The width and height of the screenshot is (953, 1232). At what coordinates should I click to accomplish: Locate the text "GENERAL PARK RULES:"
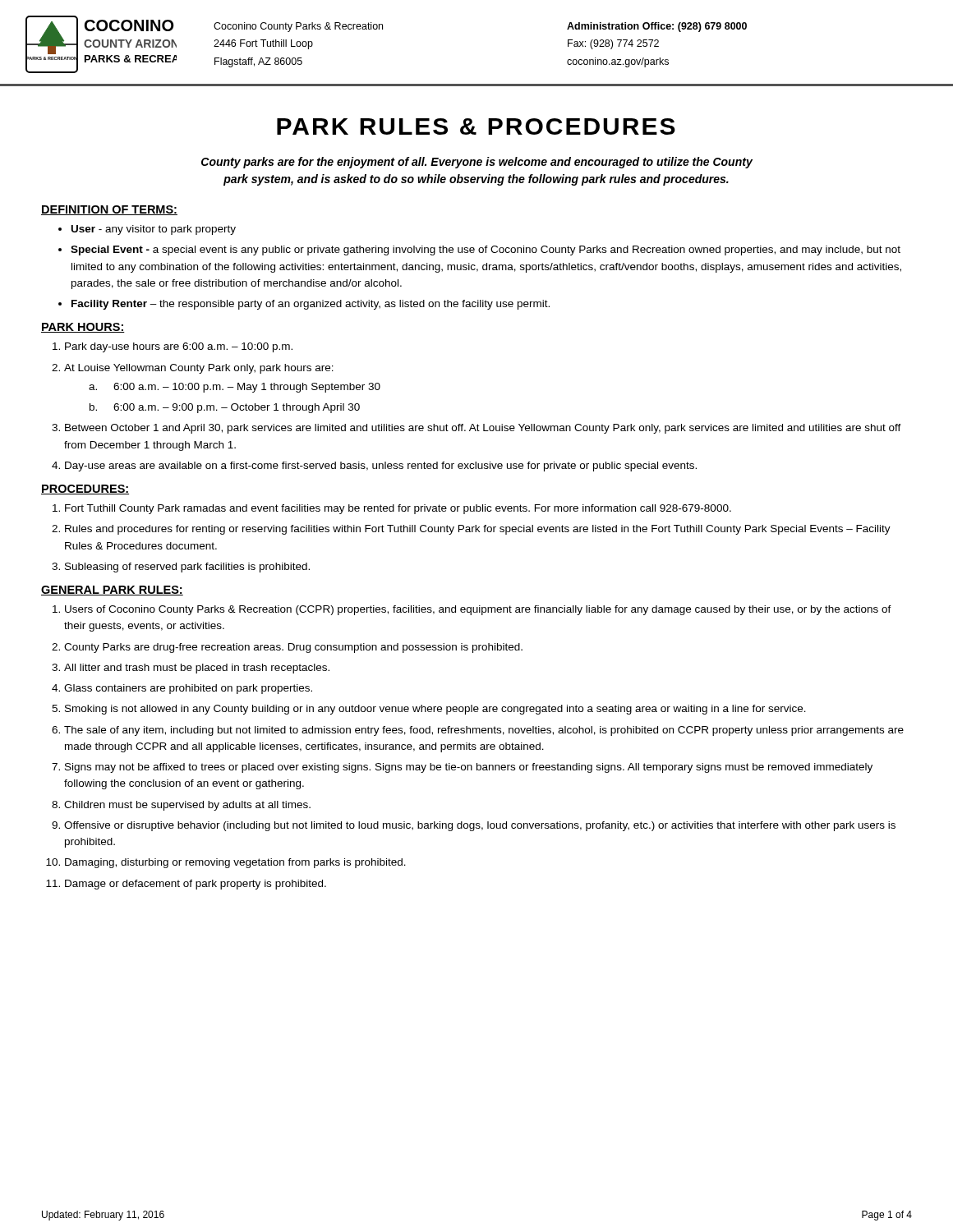click(x=112, y=590)
